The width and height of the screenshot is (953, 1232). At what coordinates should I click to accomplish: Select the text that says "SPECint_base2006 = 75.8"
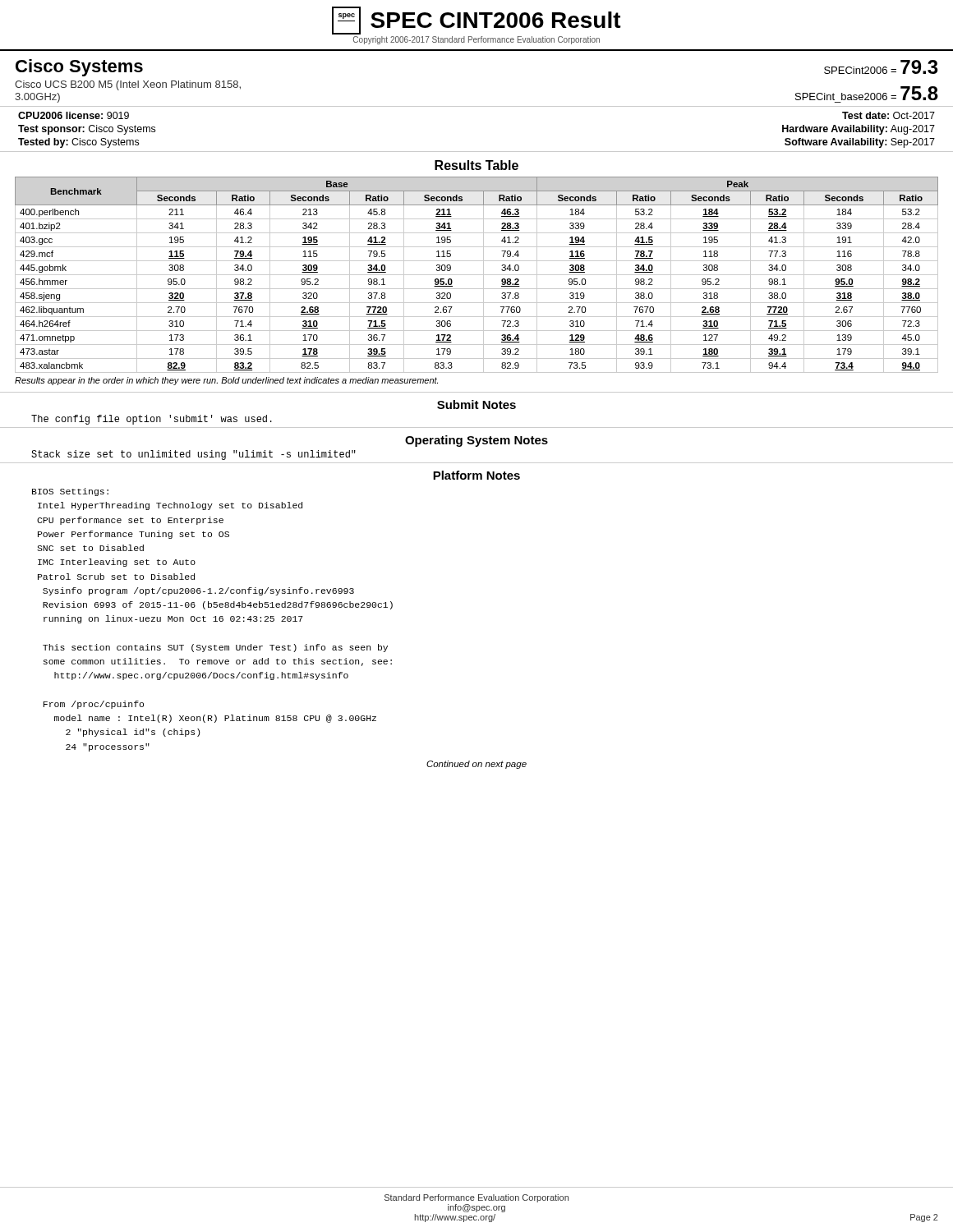[866, 93]
